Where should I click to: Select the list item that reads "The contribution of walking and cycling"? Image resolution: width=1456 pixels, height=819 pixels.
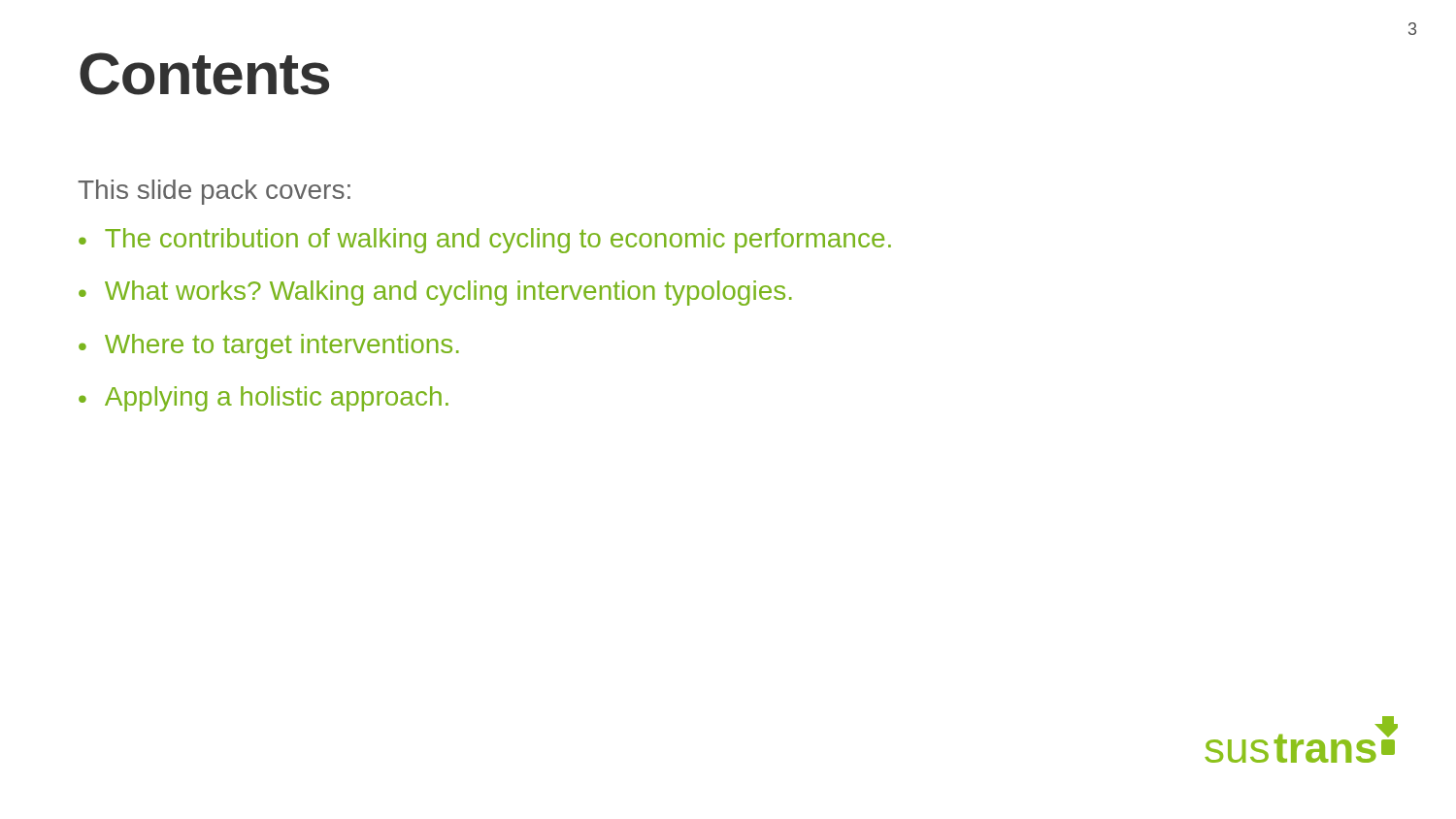coord(499,238)
